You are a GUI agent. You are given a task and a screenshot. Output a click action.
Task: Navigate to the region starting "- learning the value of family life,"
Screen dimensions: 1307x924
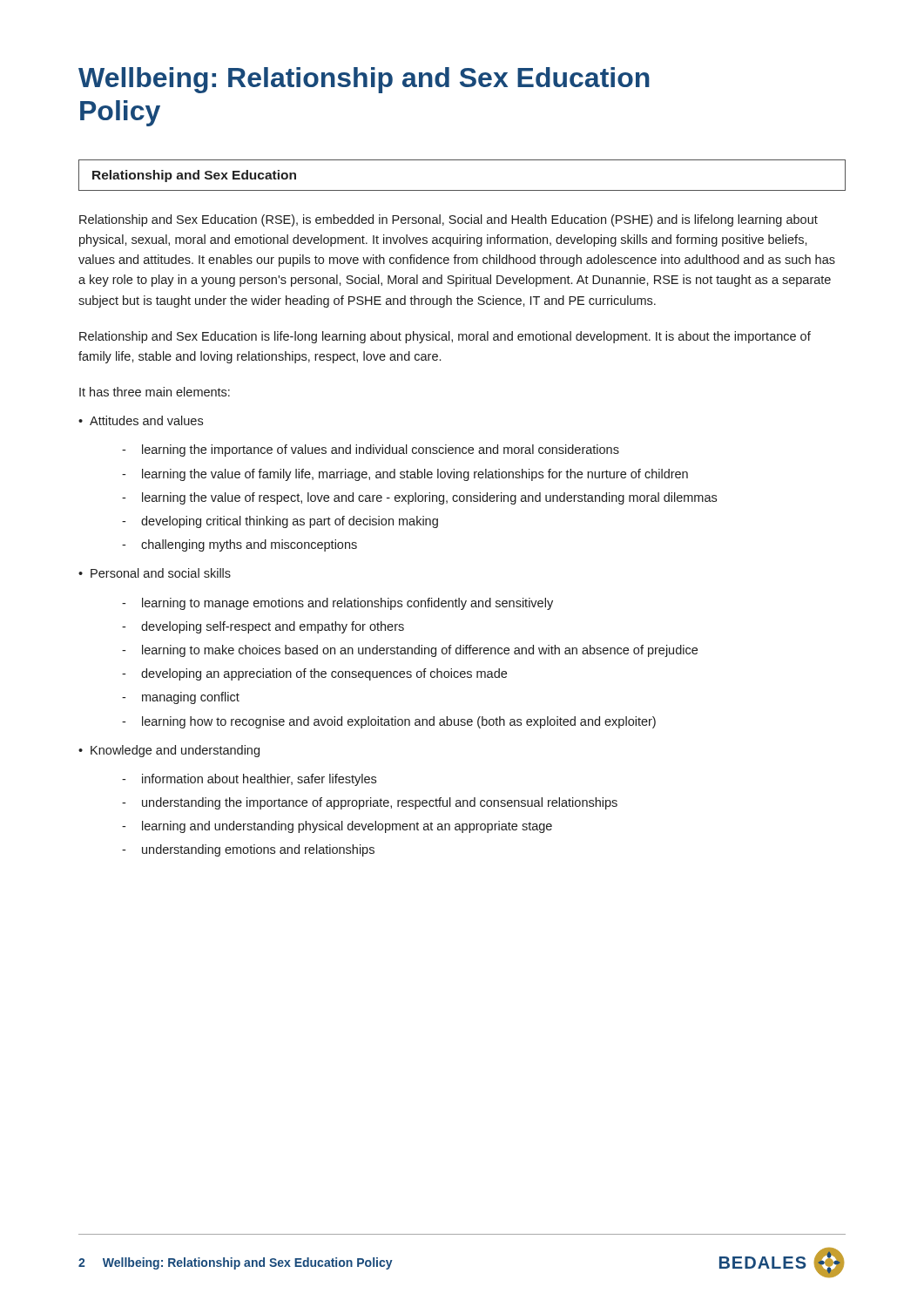[x=405, y=474]
